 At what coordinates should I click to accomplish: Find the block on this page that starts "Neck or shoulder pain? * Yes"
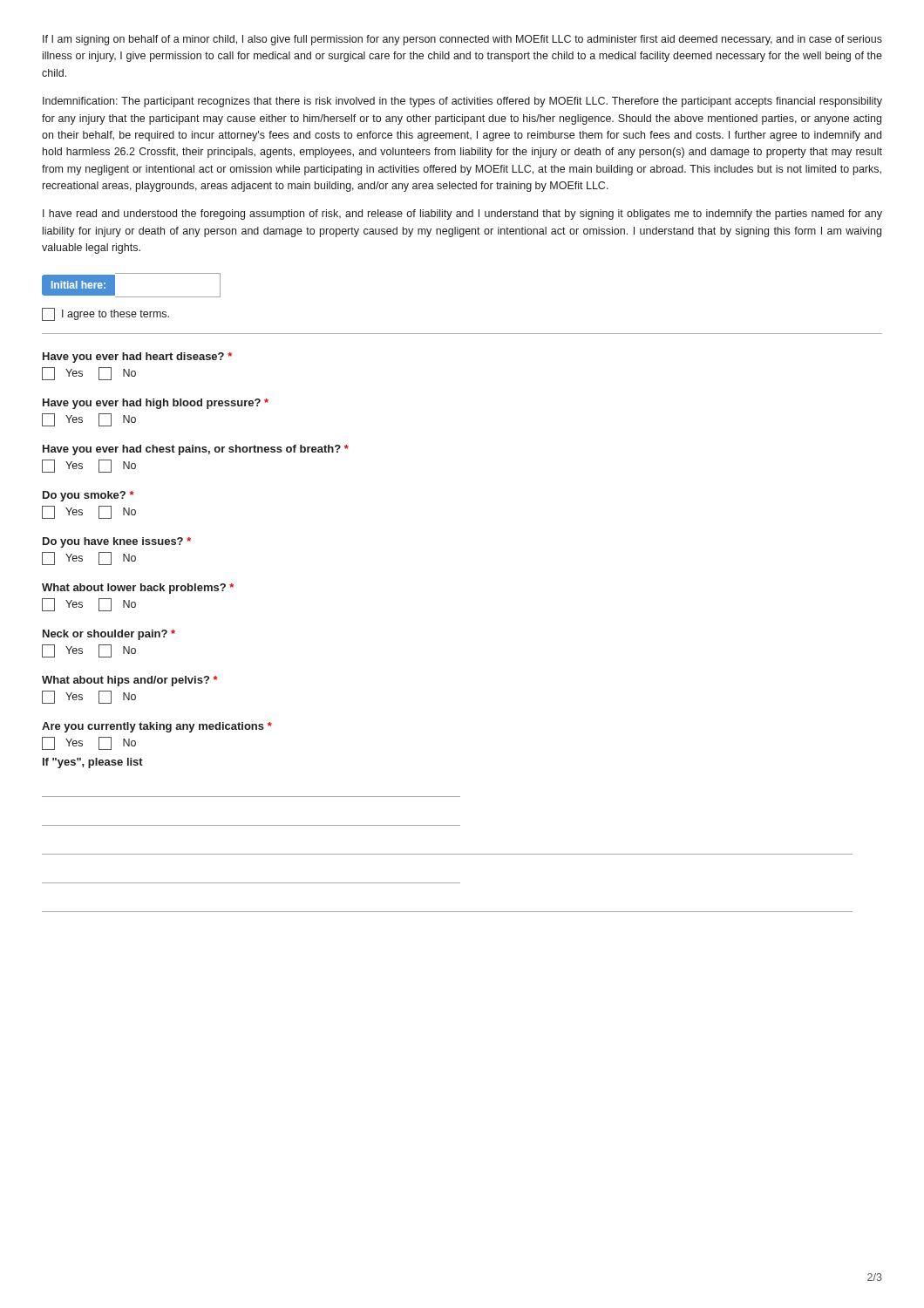point(109,635)
